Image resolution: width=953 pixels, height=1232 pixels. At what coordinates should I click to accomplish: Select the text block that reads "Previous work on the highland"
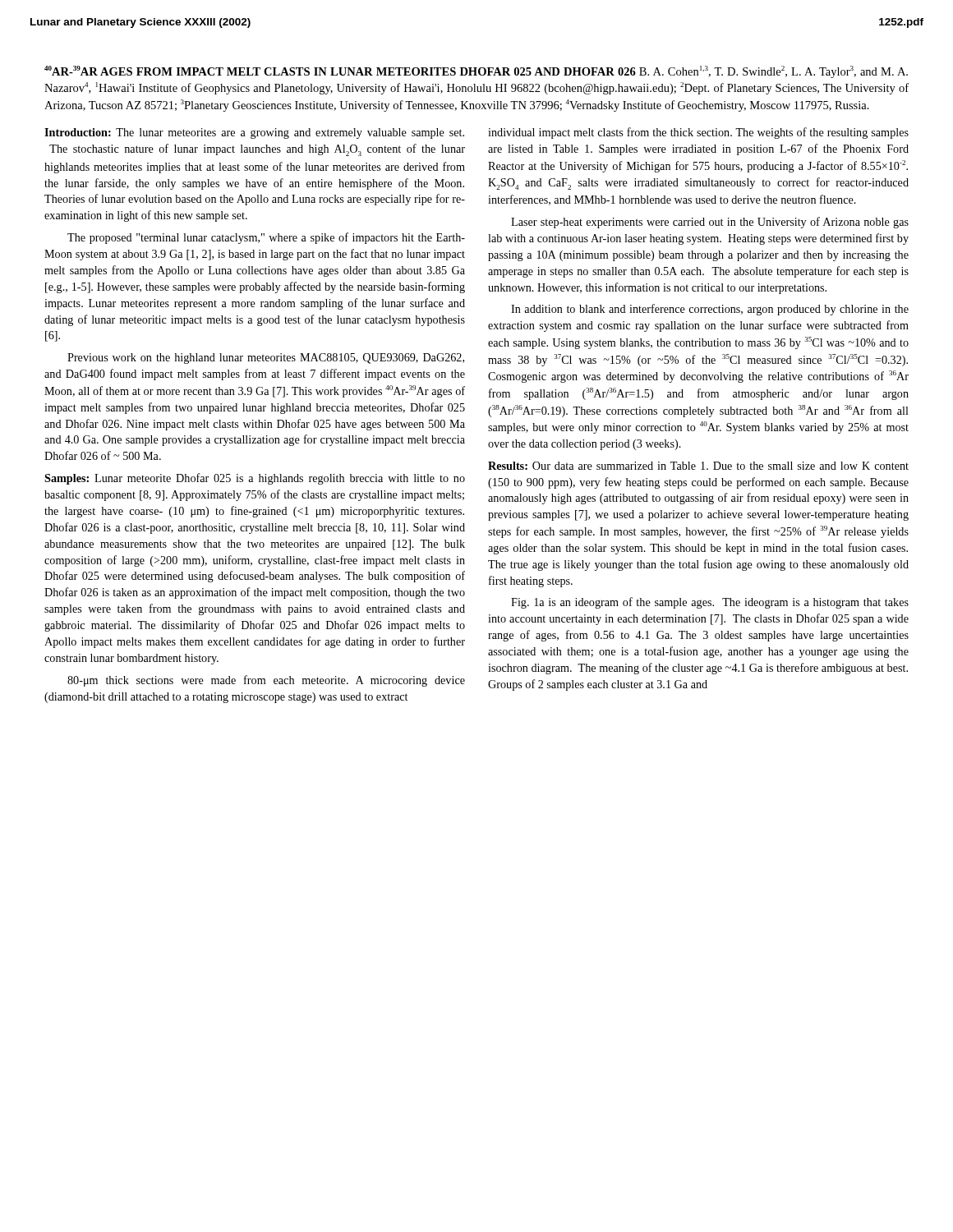click(255, 408)
